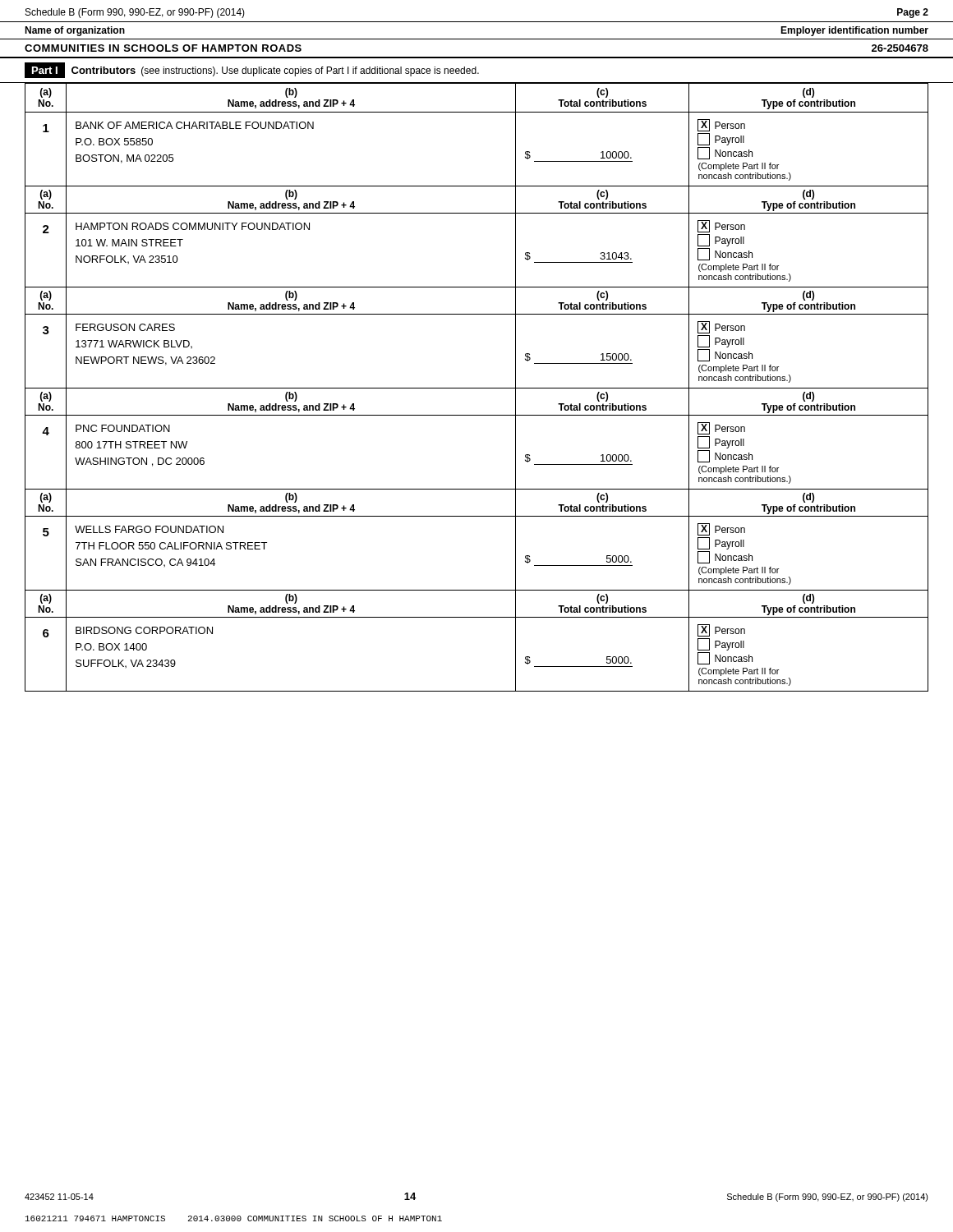Click where it says "Employer identification number"
953x1232 pixels.
(854, 30)
